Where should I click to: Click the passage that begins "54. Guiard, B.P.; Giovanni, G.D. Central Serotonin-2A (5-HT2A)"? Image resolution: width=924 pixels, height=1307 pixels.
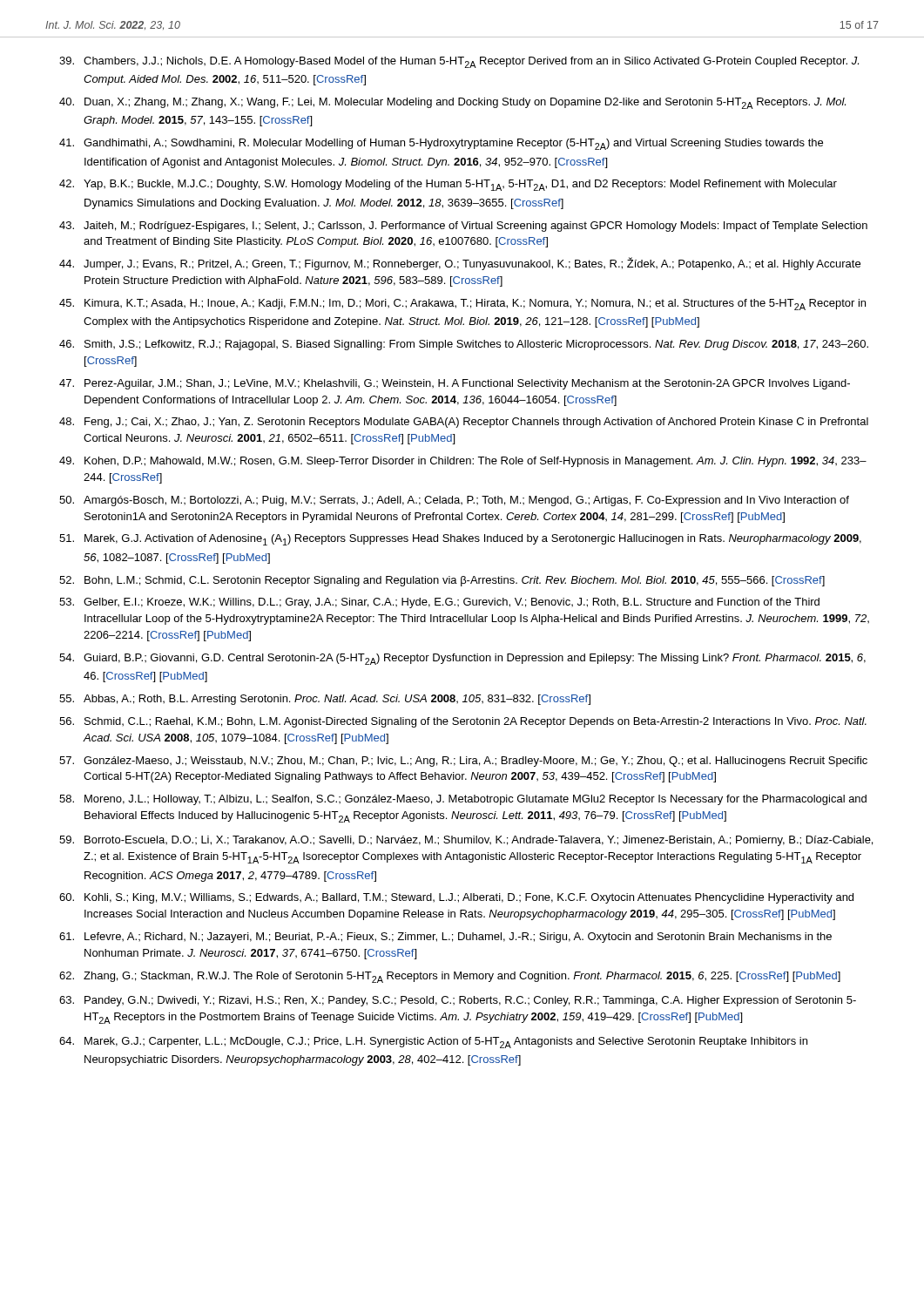pyautogui.click(x=462, y=667)
